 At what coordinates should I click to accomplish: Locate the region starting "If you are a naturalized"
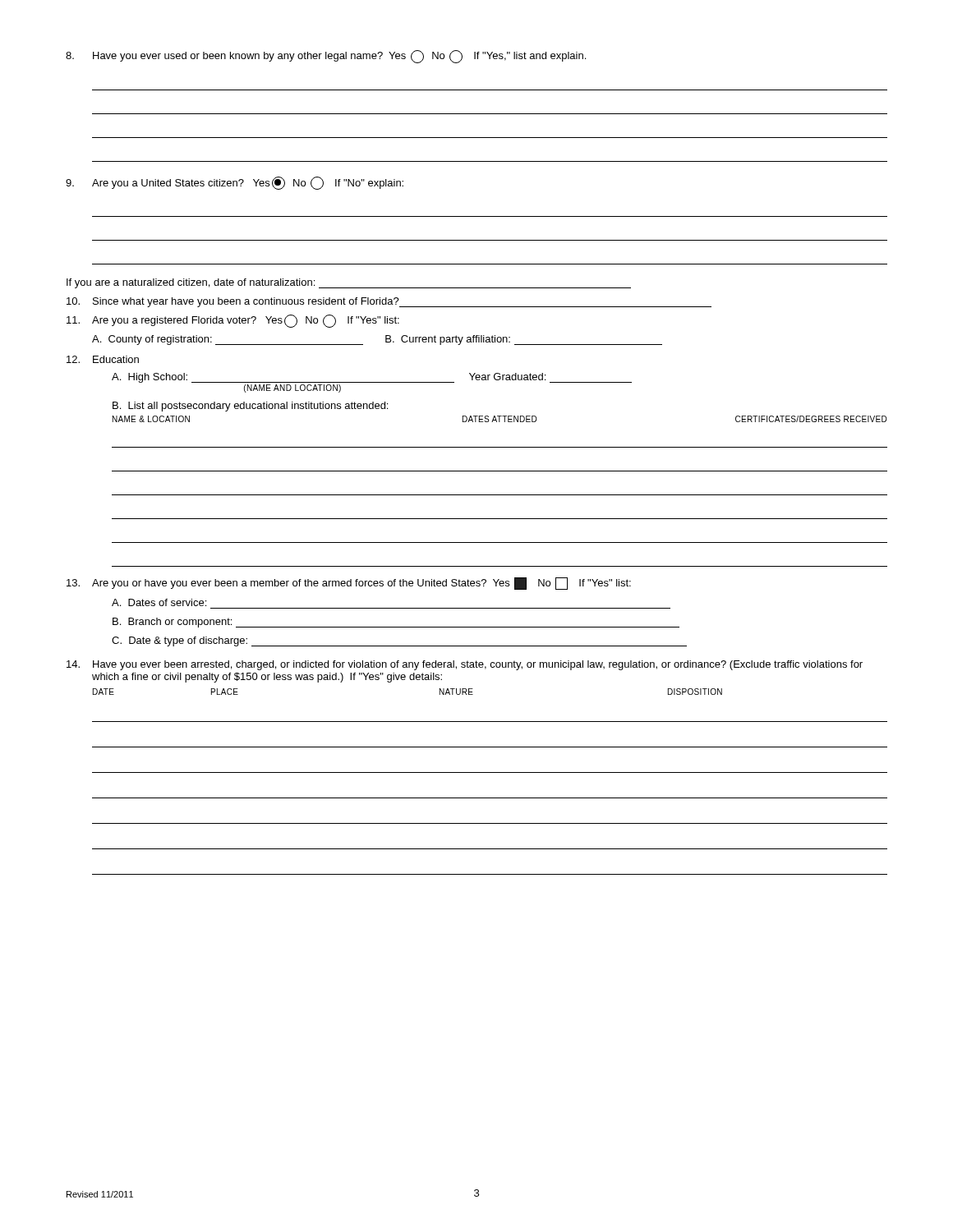pyautogui.click(x=348, y=282)
